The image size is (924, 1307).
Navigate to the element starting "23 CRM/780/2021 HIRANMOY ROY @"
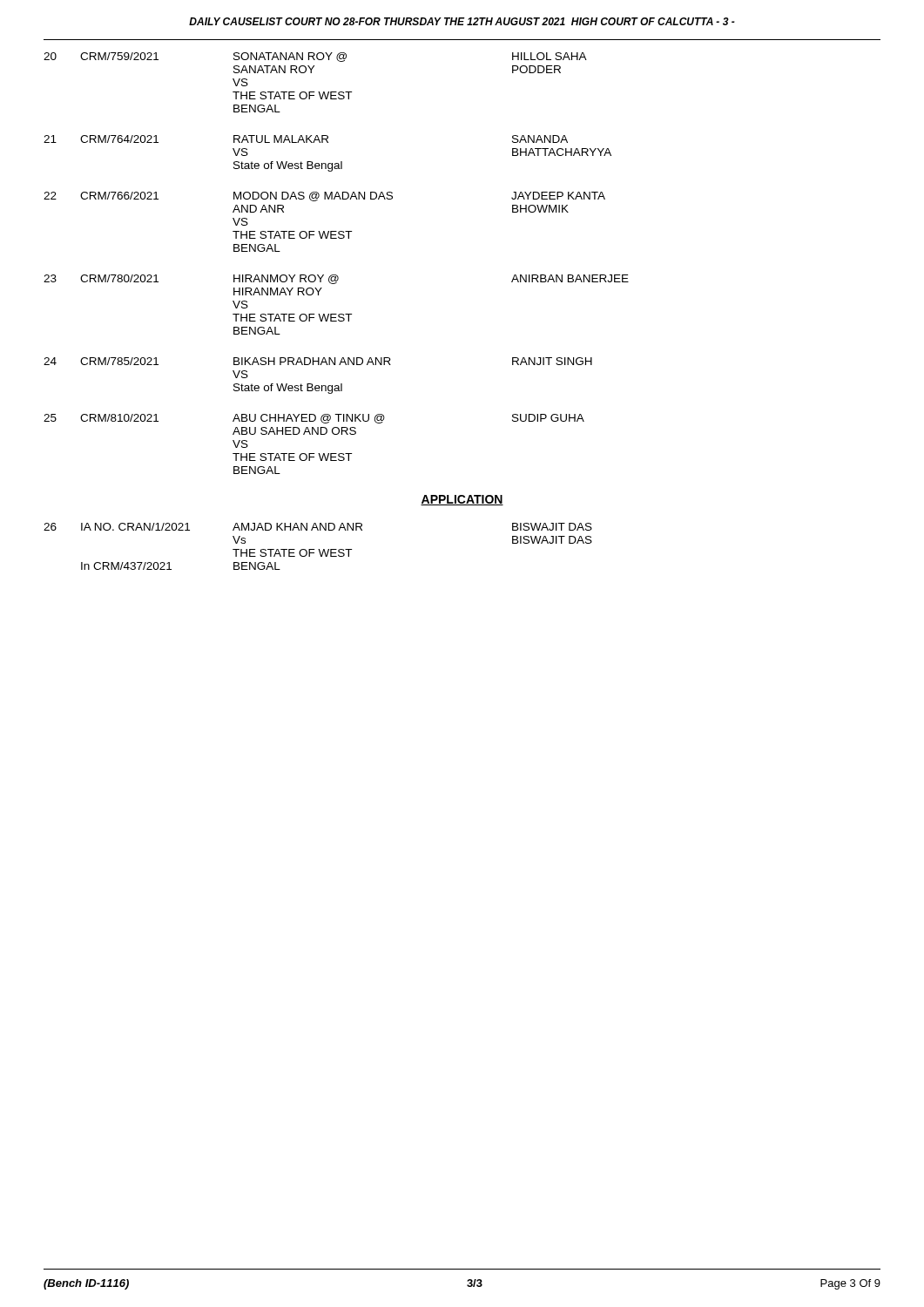(336, 279)
